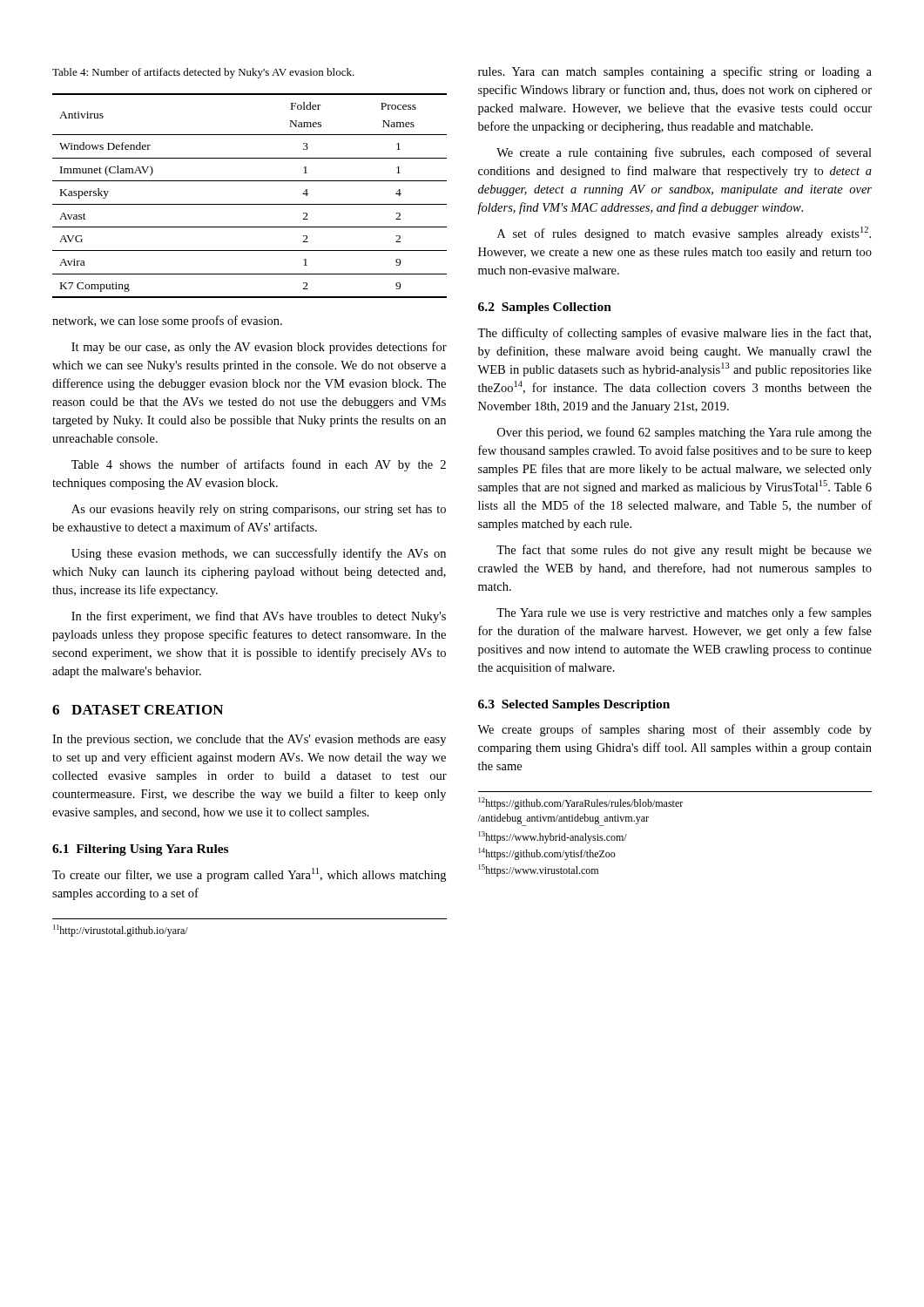
Task: Navigate to the region starting "To create our filter, we use a"
Action: pos(249,883)
